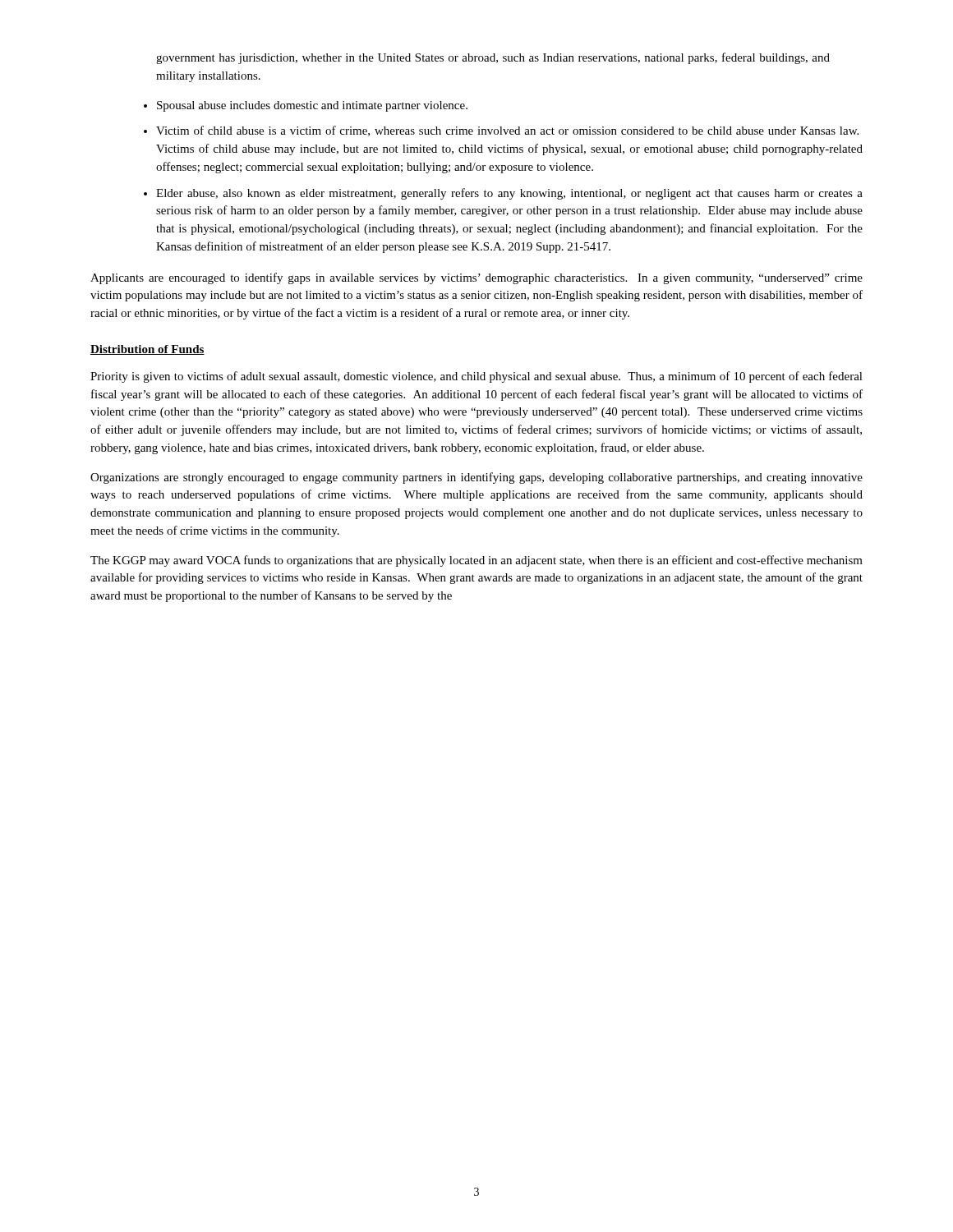The image size is (953, 1232).
Task: Where is the passage that starts "Victim of child"?
Action: 509,149
